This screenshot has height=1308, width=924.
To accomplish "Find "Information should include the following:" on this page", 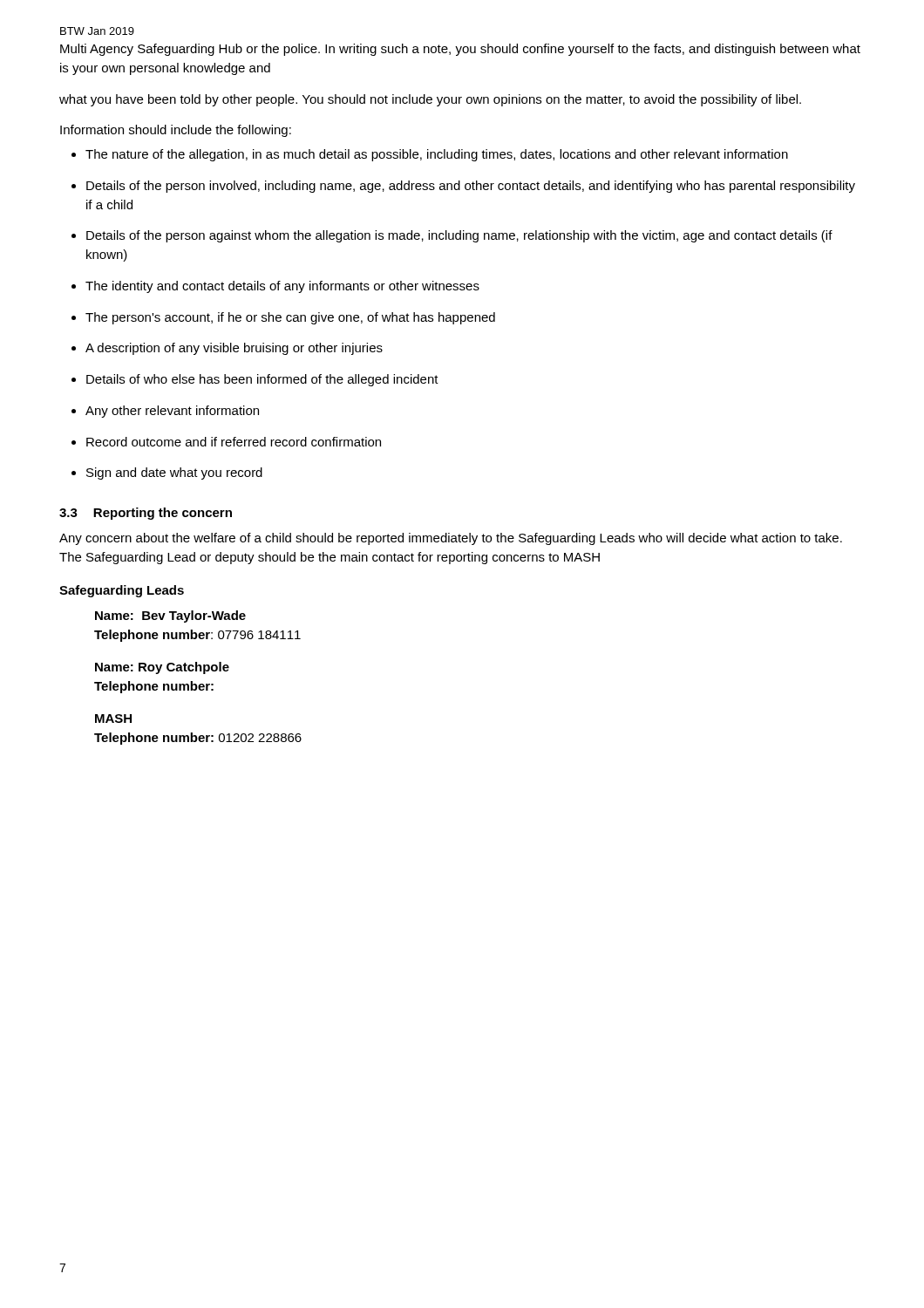I will coord(176,130).
